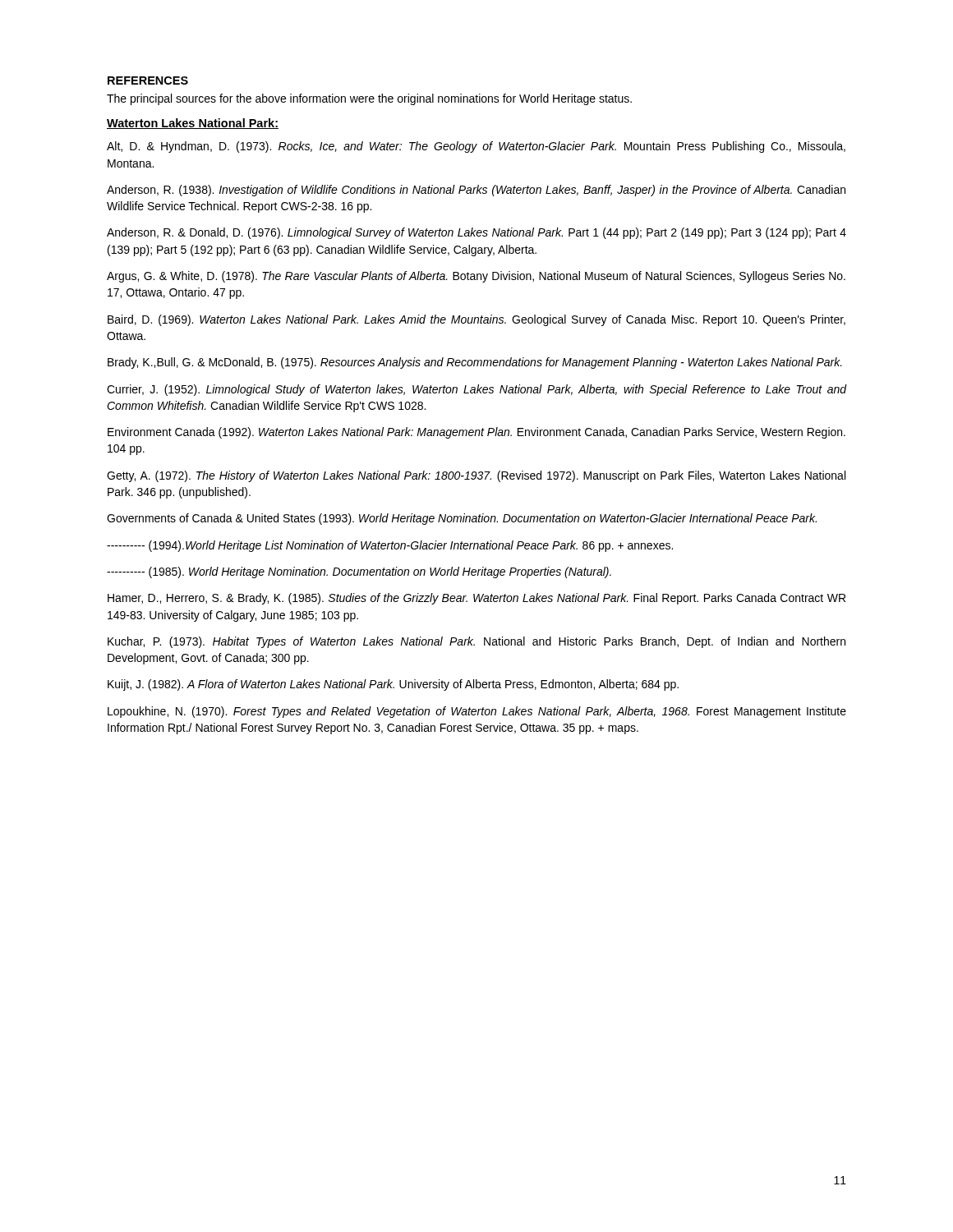The image size is (953, 1232).
Task: Point to the element starting "Alt, D. & Hyndman,"
Action: (x=476, y=155)
